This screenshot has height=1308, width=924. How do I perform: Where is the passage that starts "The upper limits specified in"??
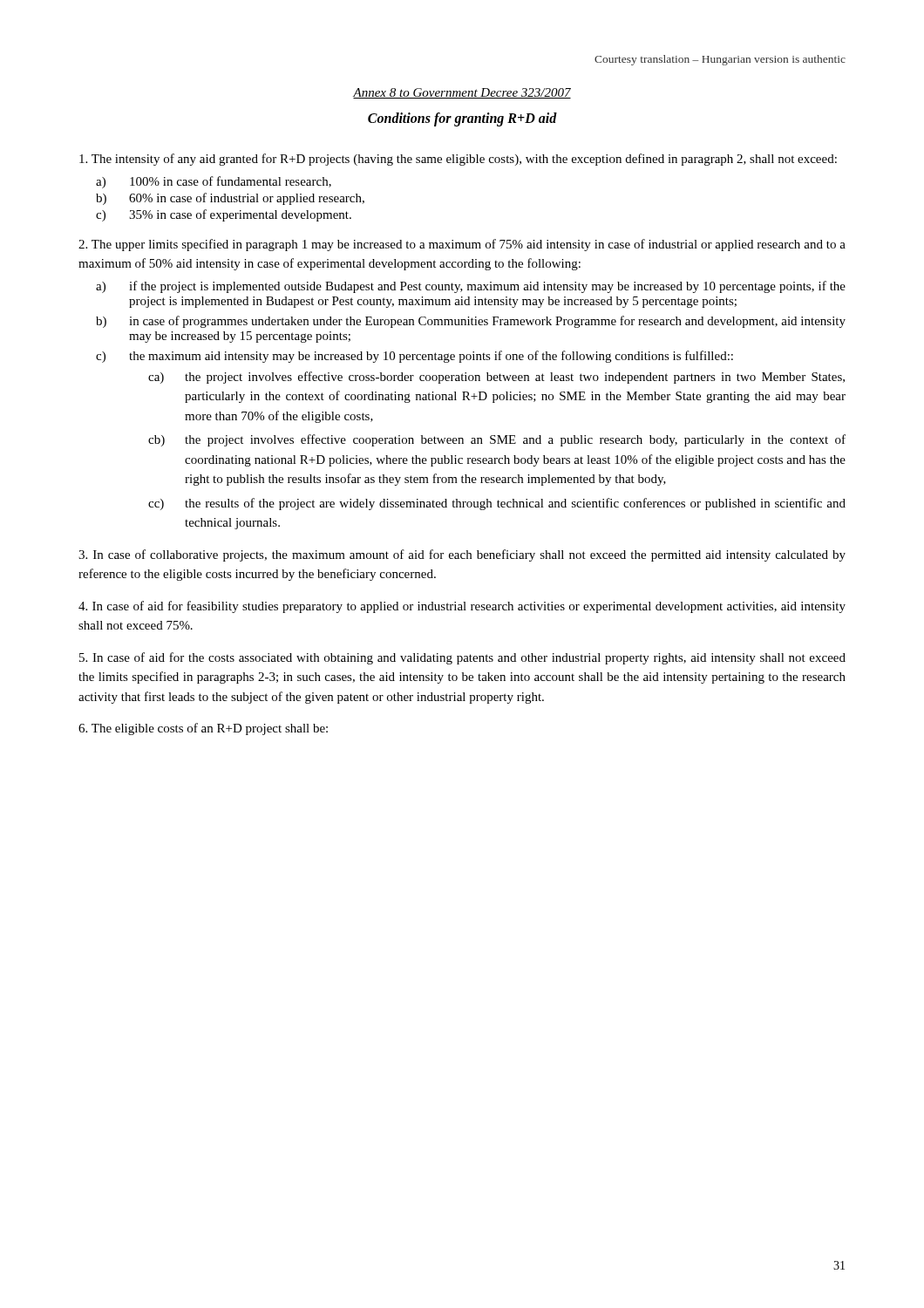click(462, 254)
